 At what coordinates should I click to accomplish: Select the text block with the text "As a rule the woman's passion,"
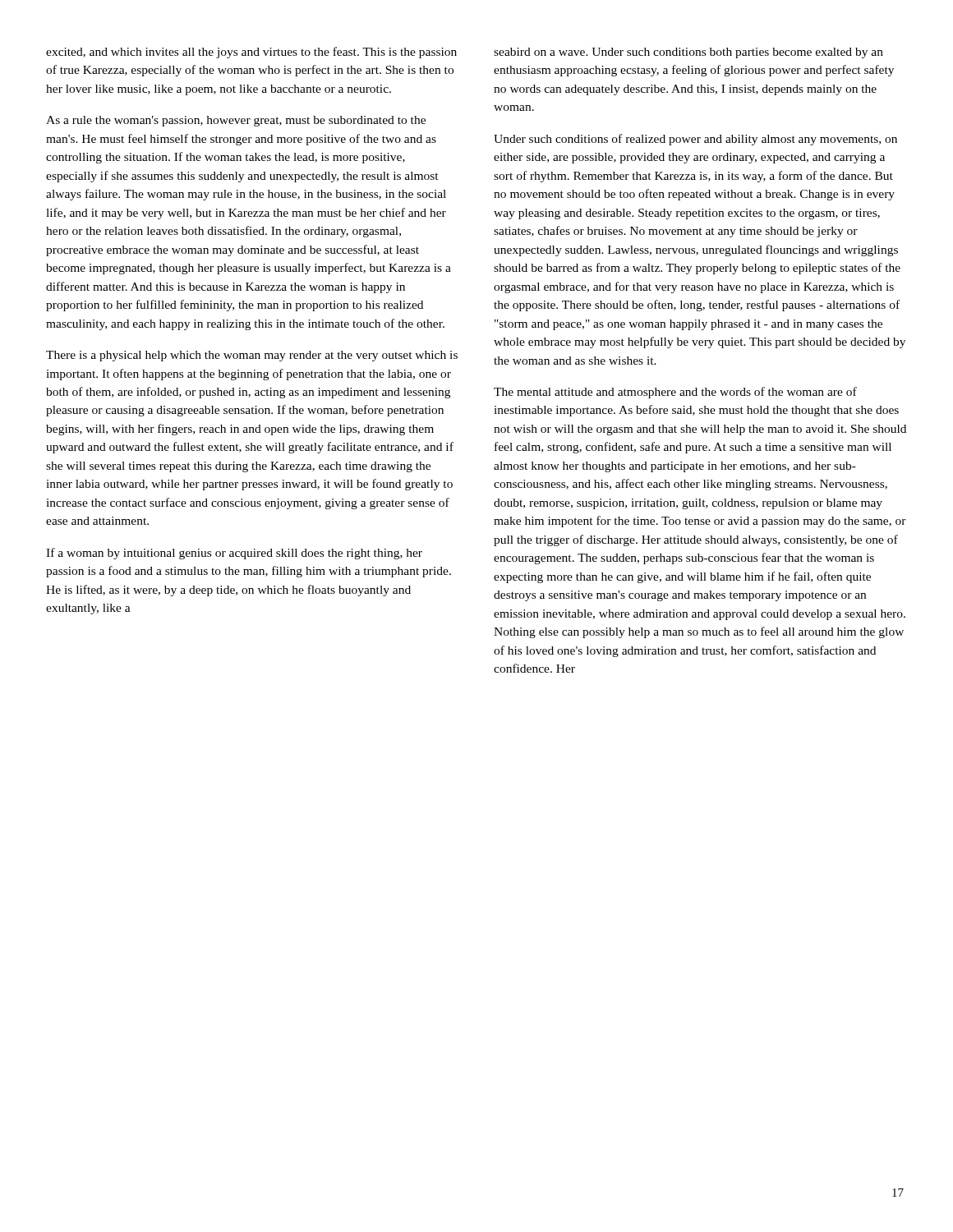click(253, 222)
